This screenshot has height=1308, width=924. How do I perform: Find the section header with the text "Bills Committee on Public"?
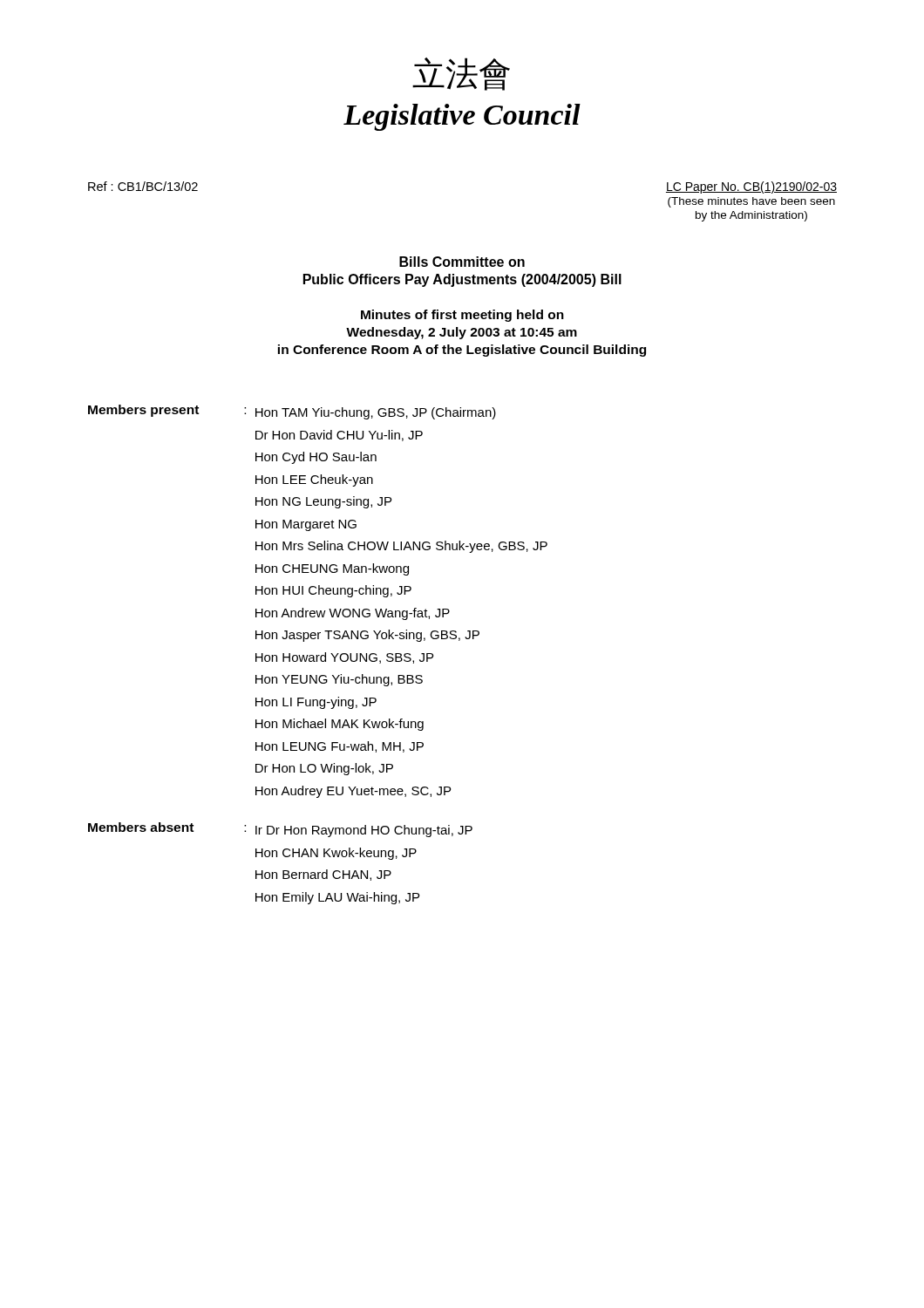(x=462, y=271)
